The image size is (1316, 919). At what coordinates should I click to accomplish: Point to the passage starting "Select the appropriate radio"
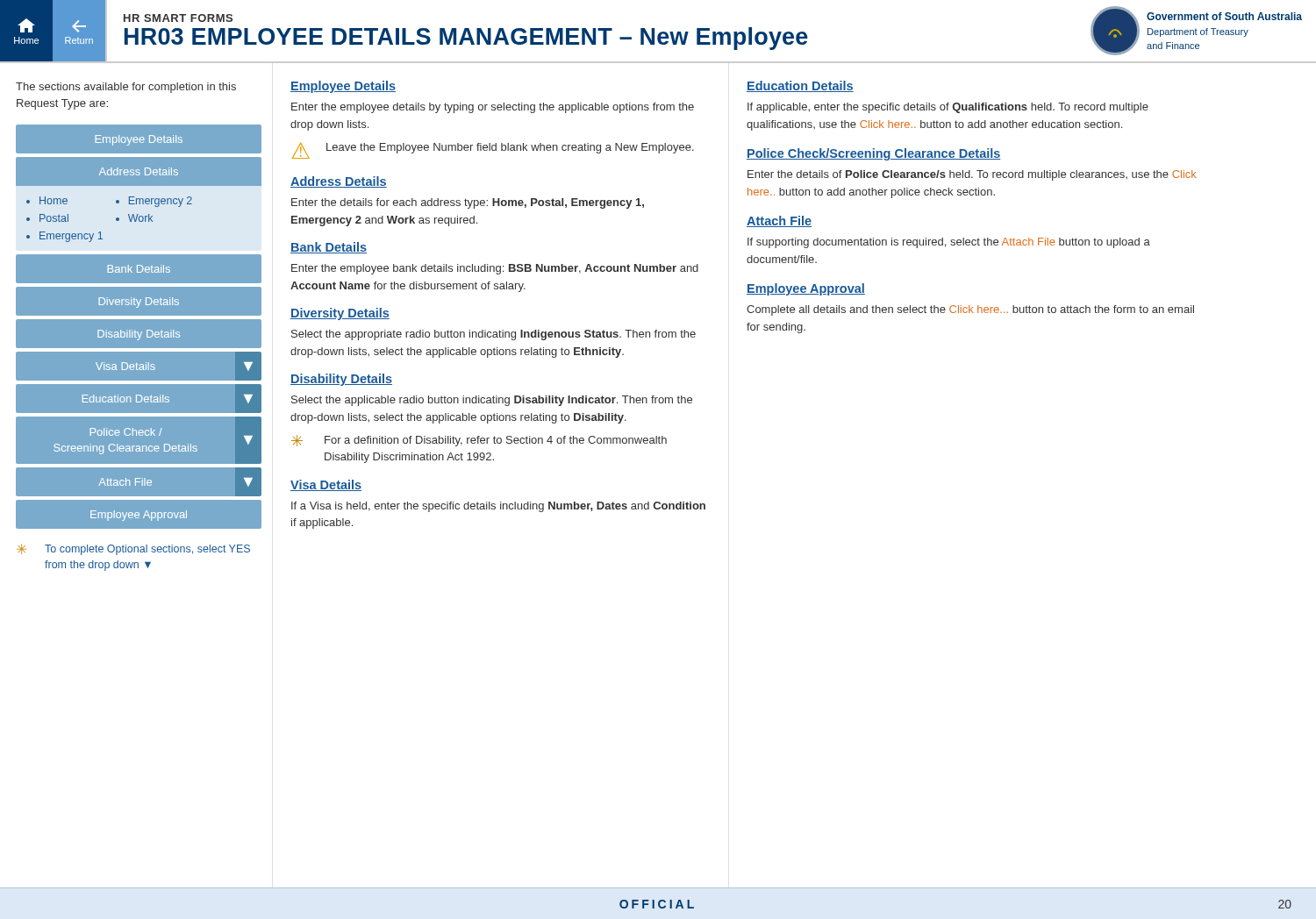click(493, 342)
